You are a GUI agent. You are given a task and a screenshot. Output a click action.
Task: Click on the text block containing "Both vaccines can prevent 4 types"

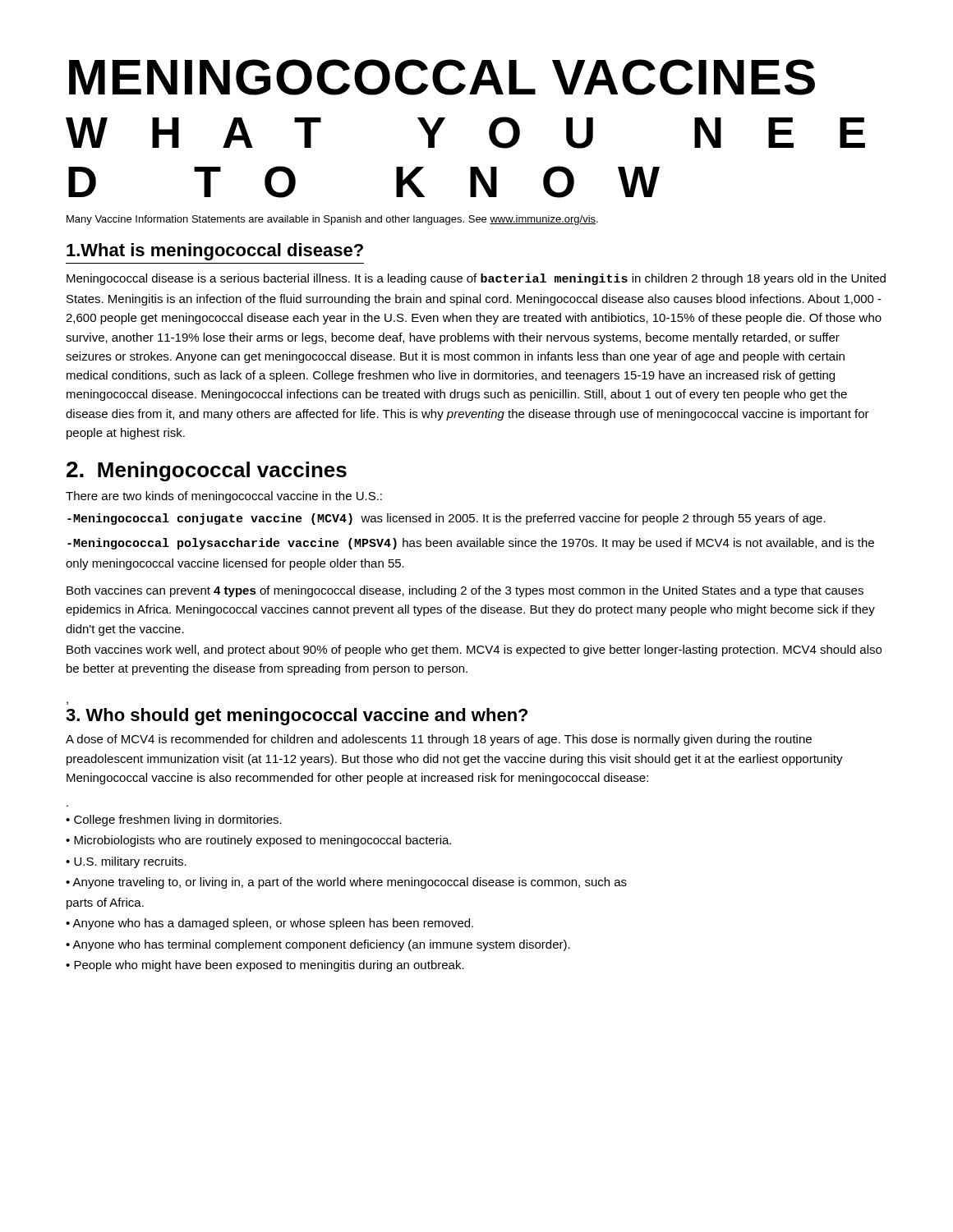click(x=470, y=609)
